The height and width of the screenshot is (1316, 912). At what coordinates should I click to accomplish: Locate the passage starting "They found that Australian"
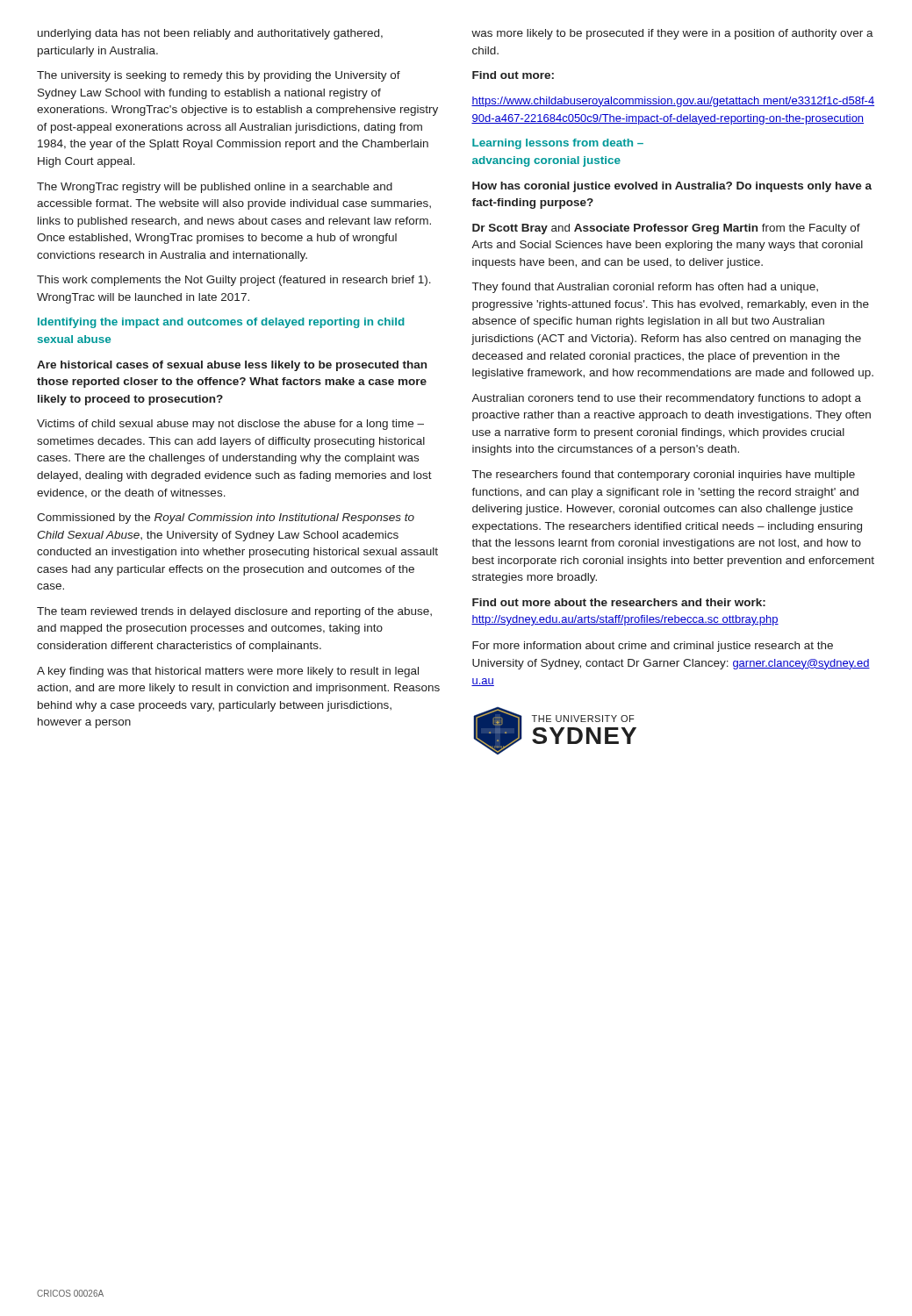(673, 330)
